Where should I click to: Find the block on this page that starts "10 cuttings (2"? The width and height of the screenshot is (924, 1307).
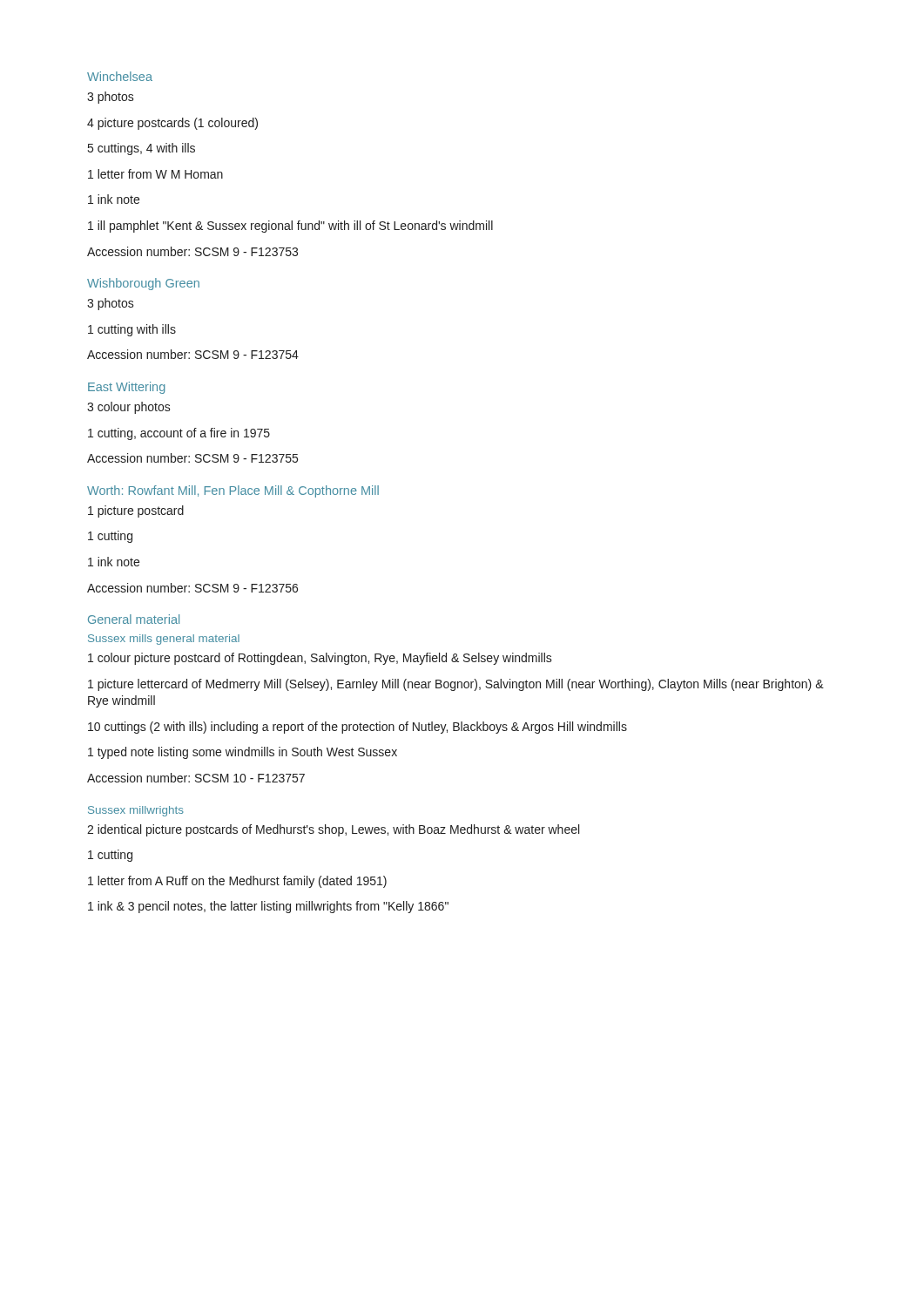[357, 727]
